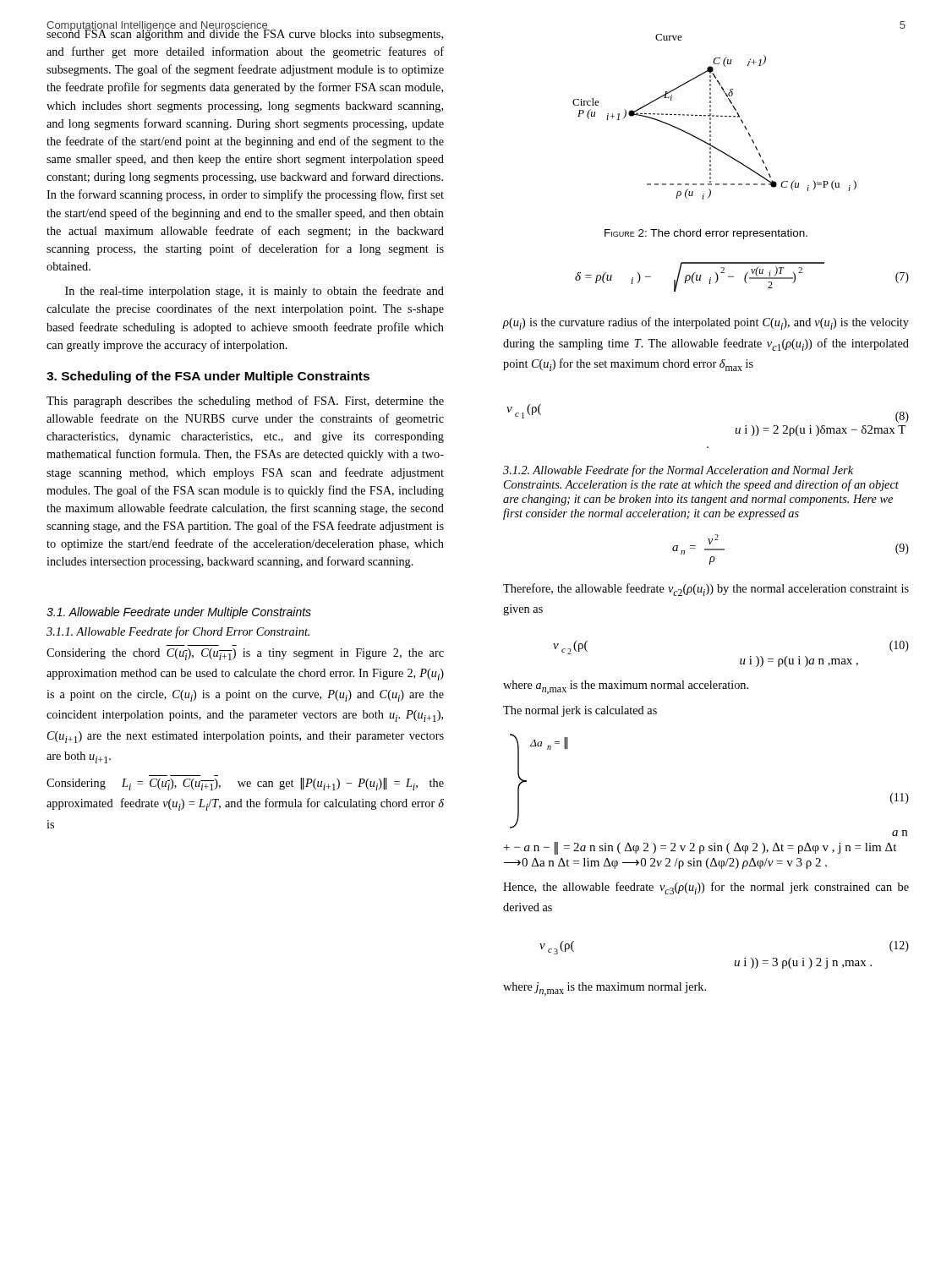Point to the text starting "a n = v 2"
Image resolution: width=952 pixels, height=1268 pixels.
(711, 543)
